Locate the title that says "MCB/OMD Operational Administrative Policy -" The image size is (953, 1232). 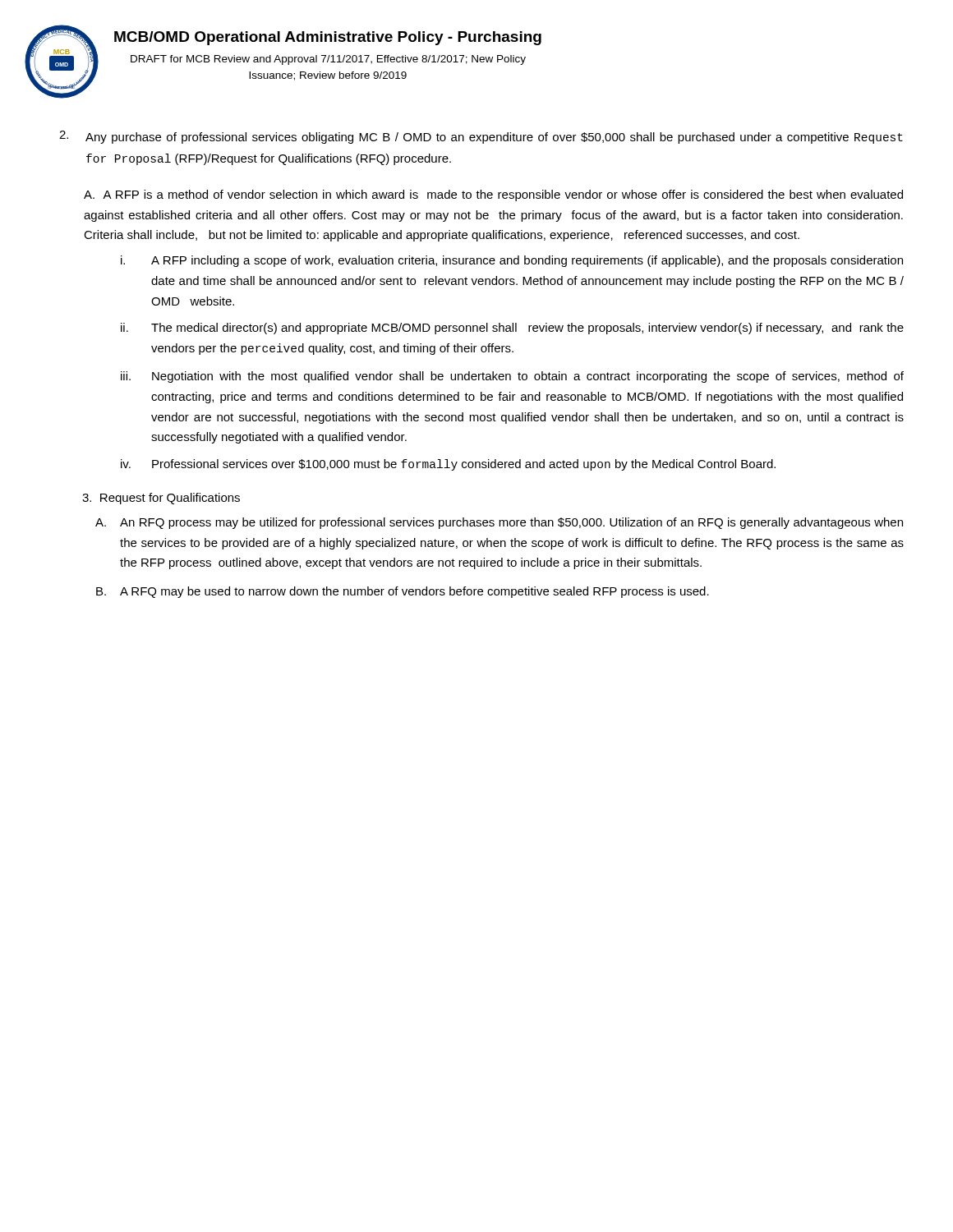(x=328, y=37)
